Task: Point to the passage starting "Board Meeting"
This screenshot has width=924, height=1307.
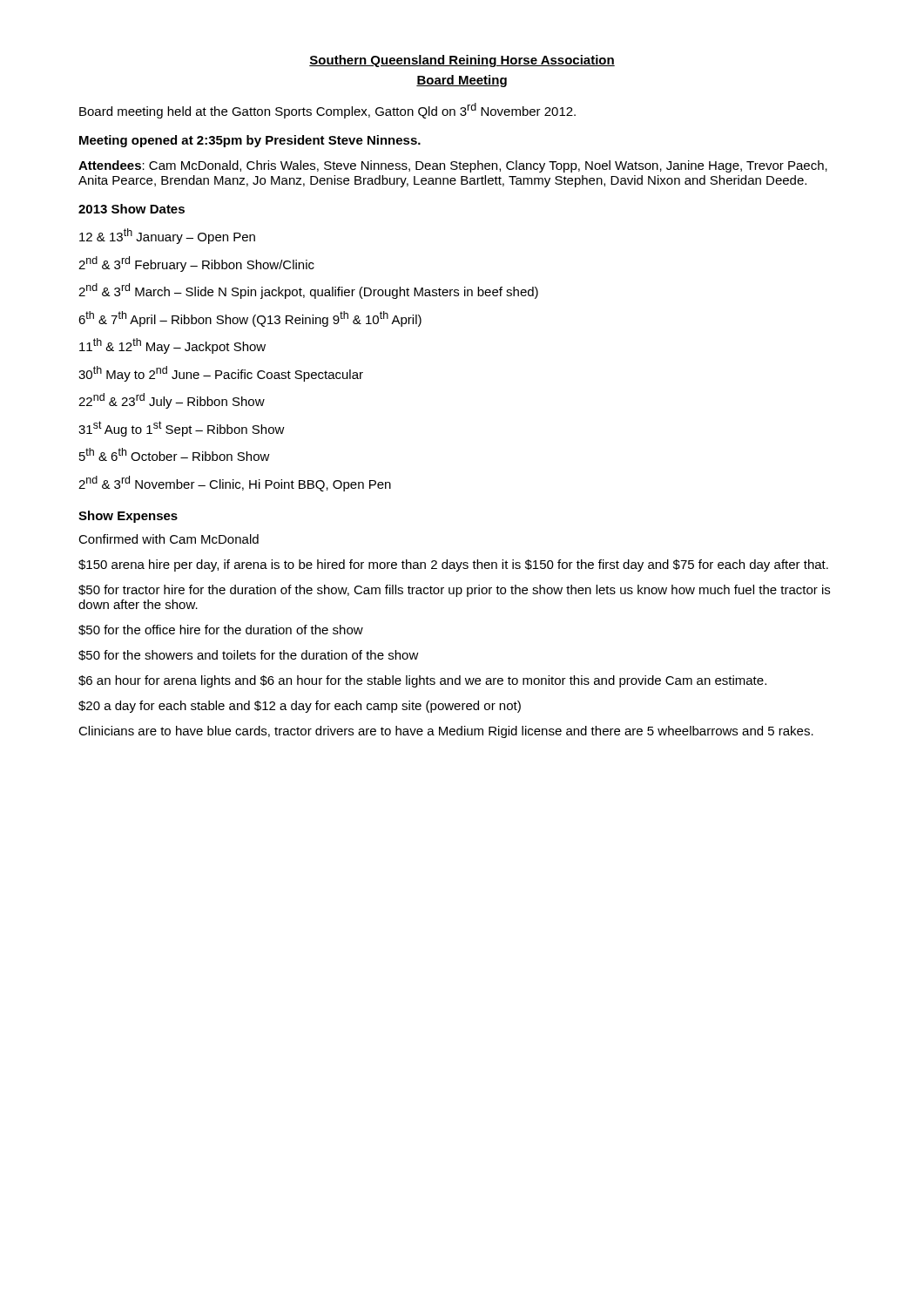Action: click(462, 80)
